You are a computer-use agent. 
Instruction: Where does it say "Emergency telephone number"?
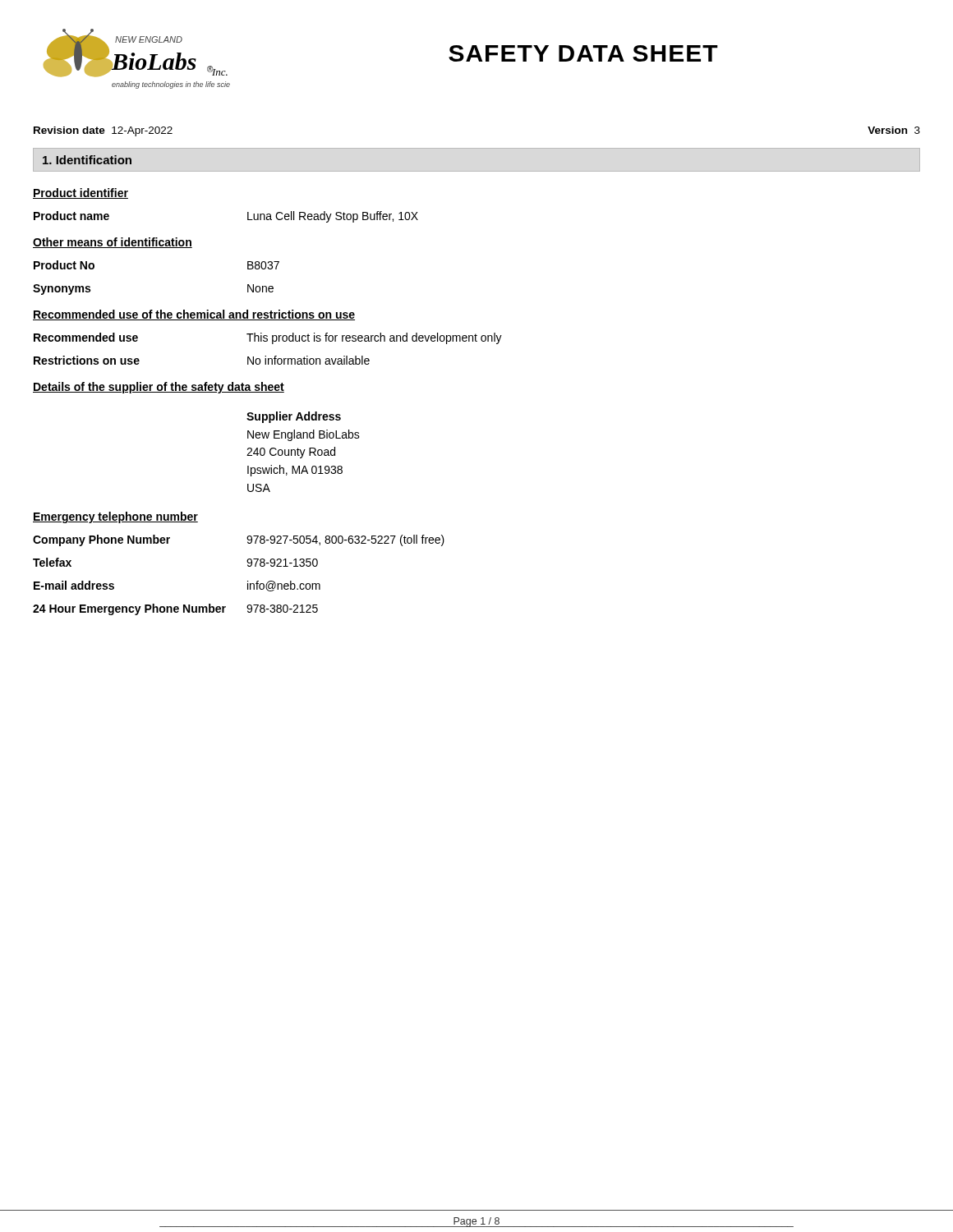tap(115, 517)
